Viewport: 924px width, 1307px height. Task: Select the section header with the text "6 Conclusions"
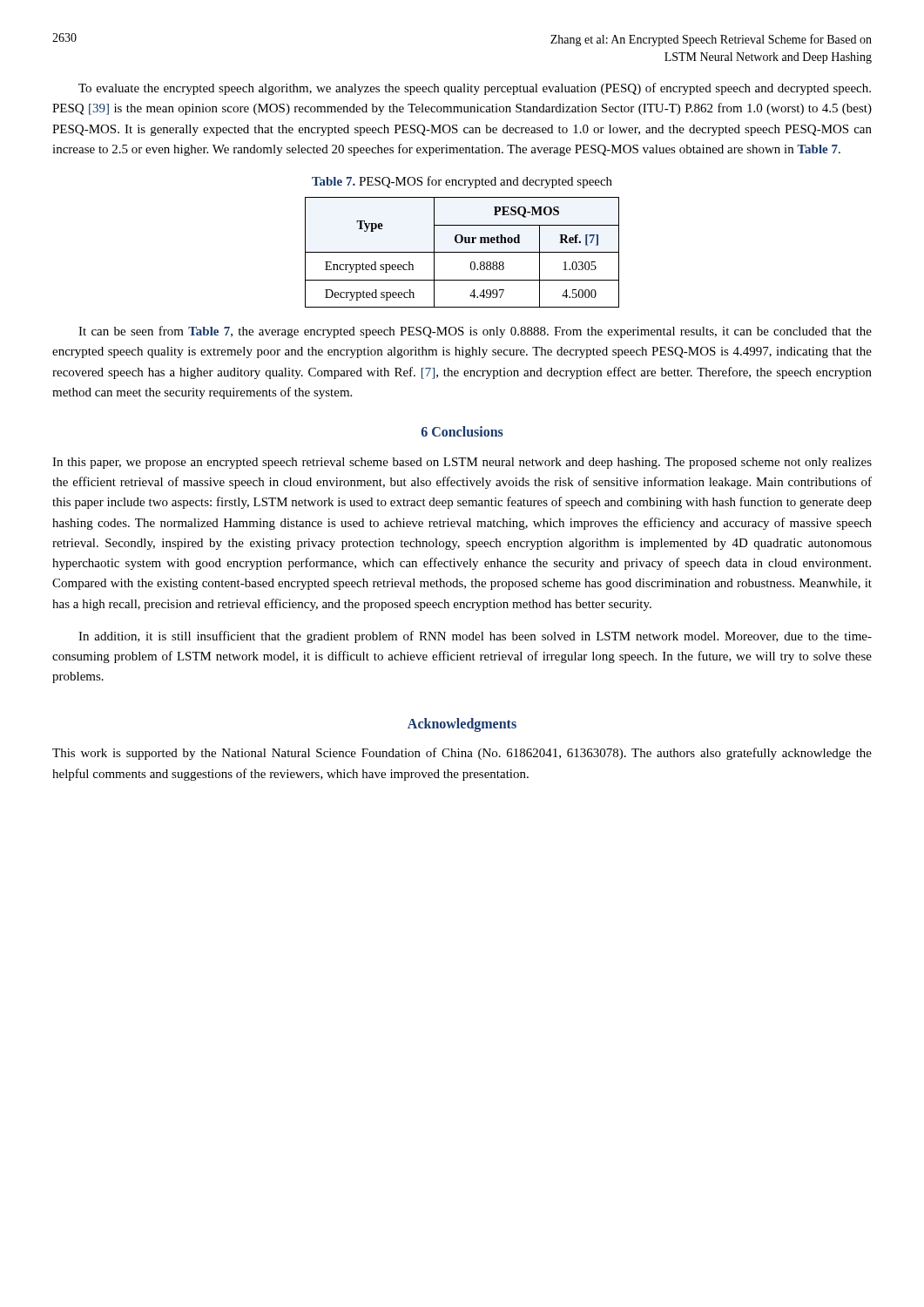pos(462,432)
